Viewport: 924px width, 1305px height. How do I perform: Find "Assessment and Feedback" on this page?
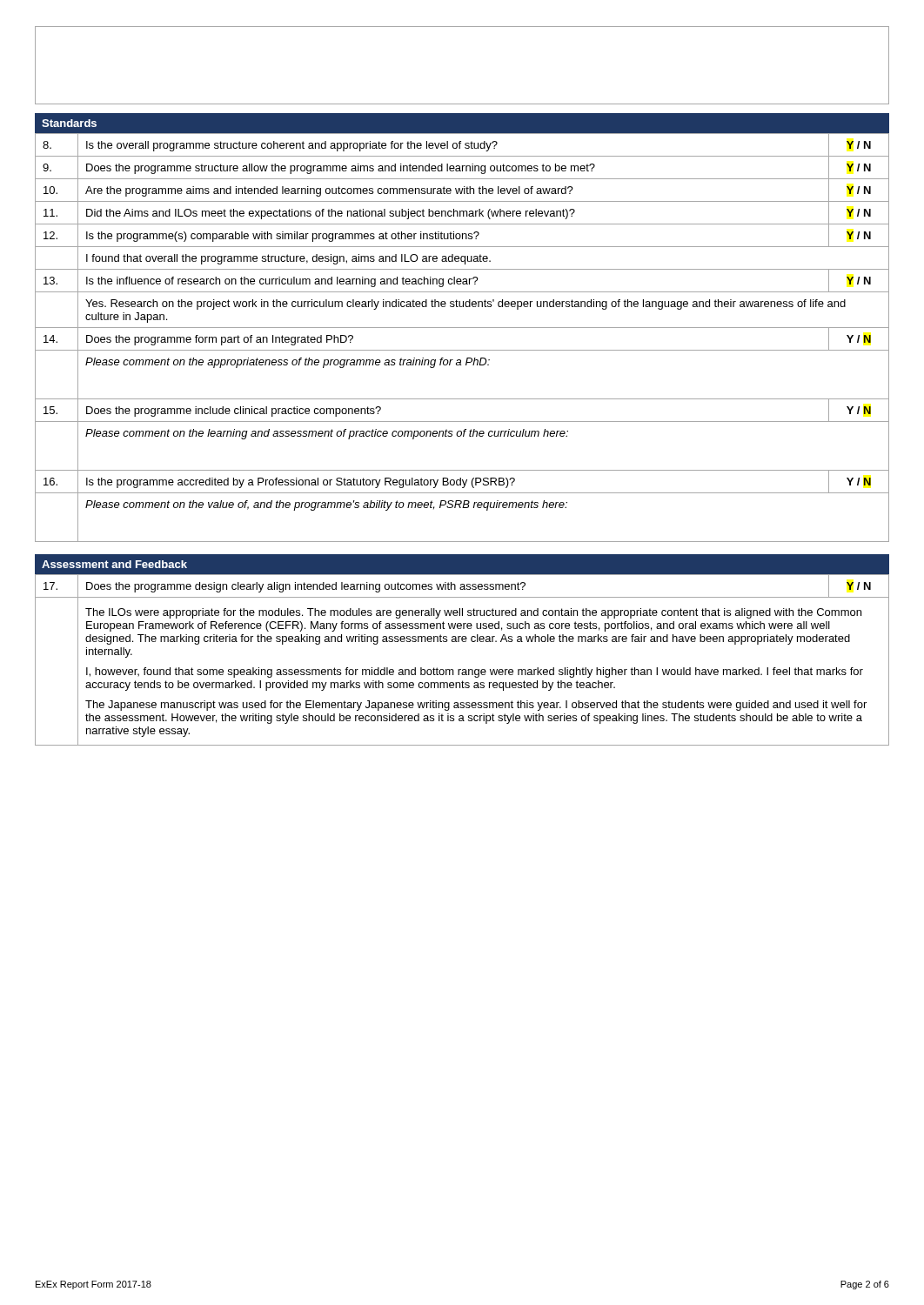click(114, 564)
